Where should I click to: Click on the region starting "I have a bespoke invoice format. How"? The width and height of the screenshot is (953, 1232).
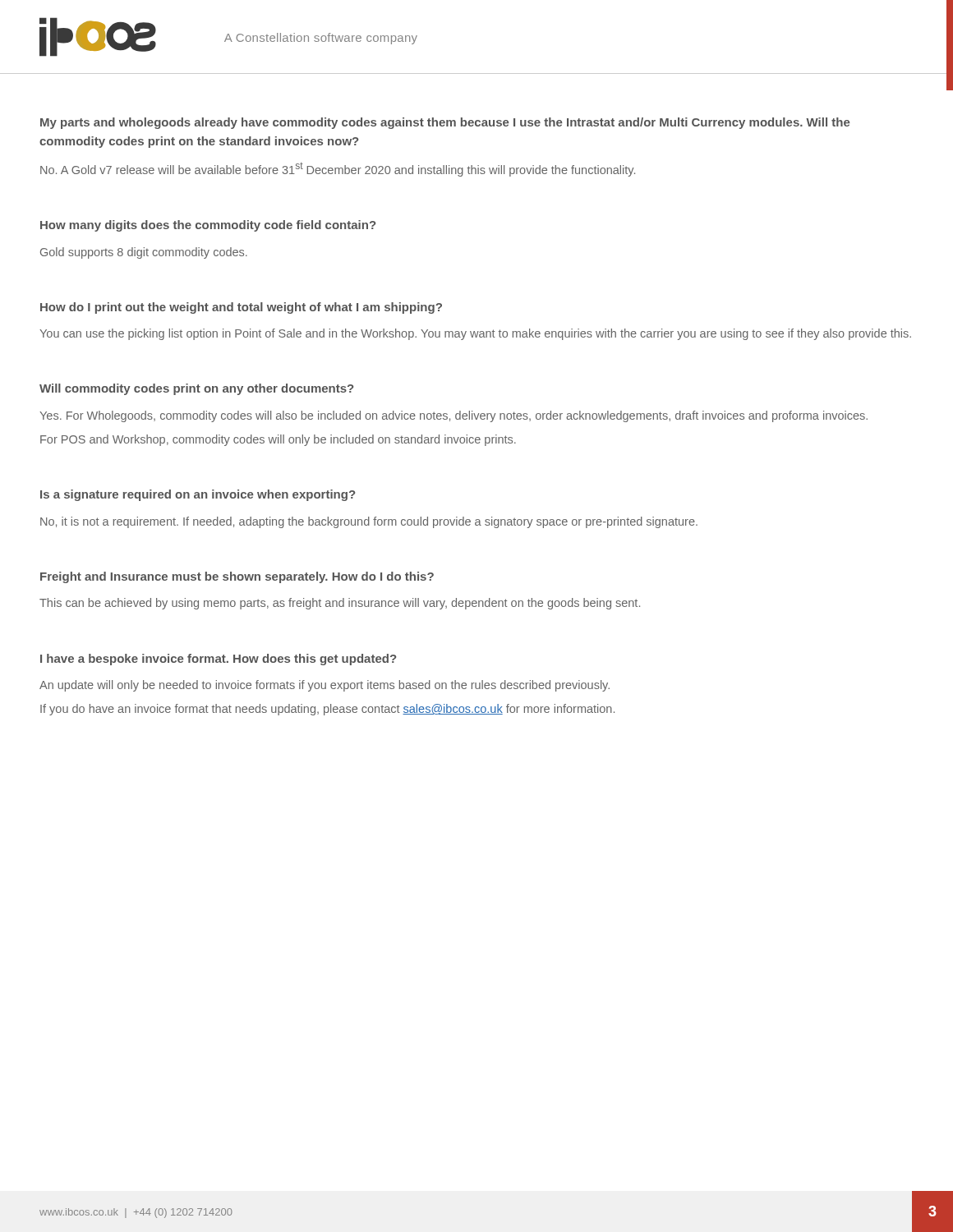(218, 658)
